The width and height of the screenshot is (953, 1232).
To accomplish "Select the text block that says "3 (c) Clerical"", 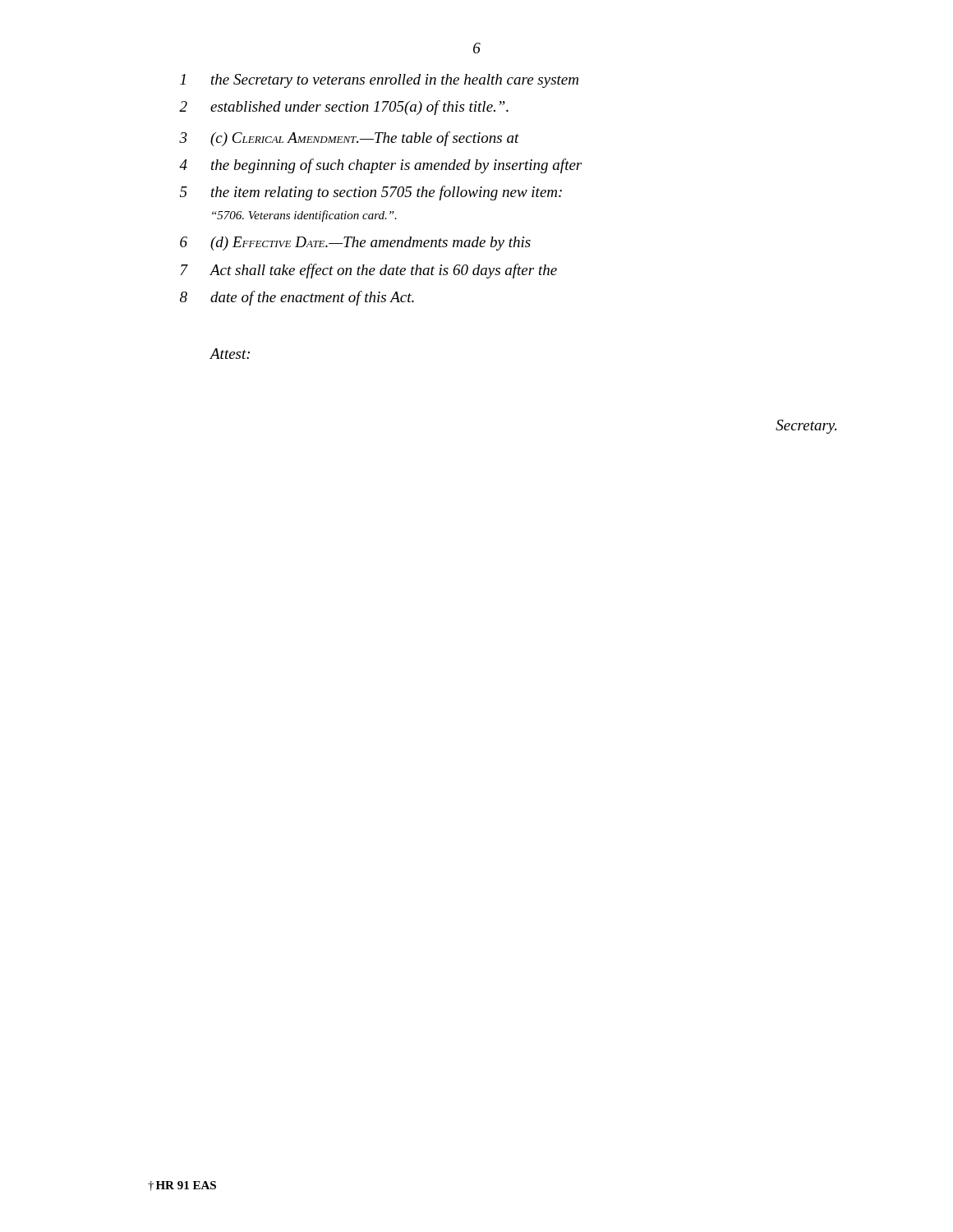I will (333, 137).
